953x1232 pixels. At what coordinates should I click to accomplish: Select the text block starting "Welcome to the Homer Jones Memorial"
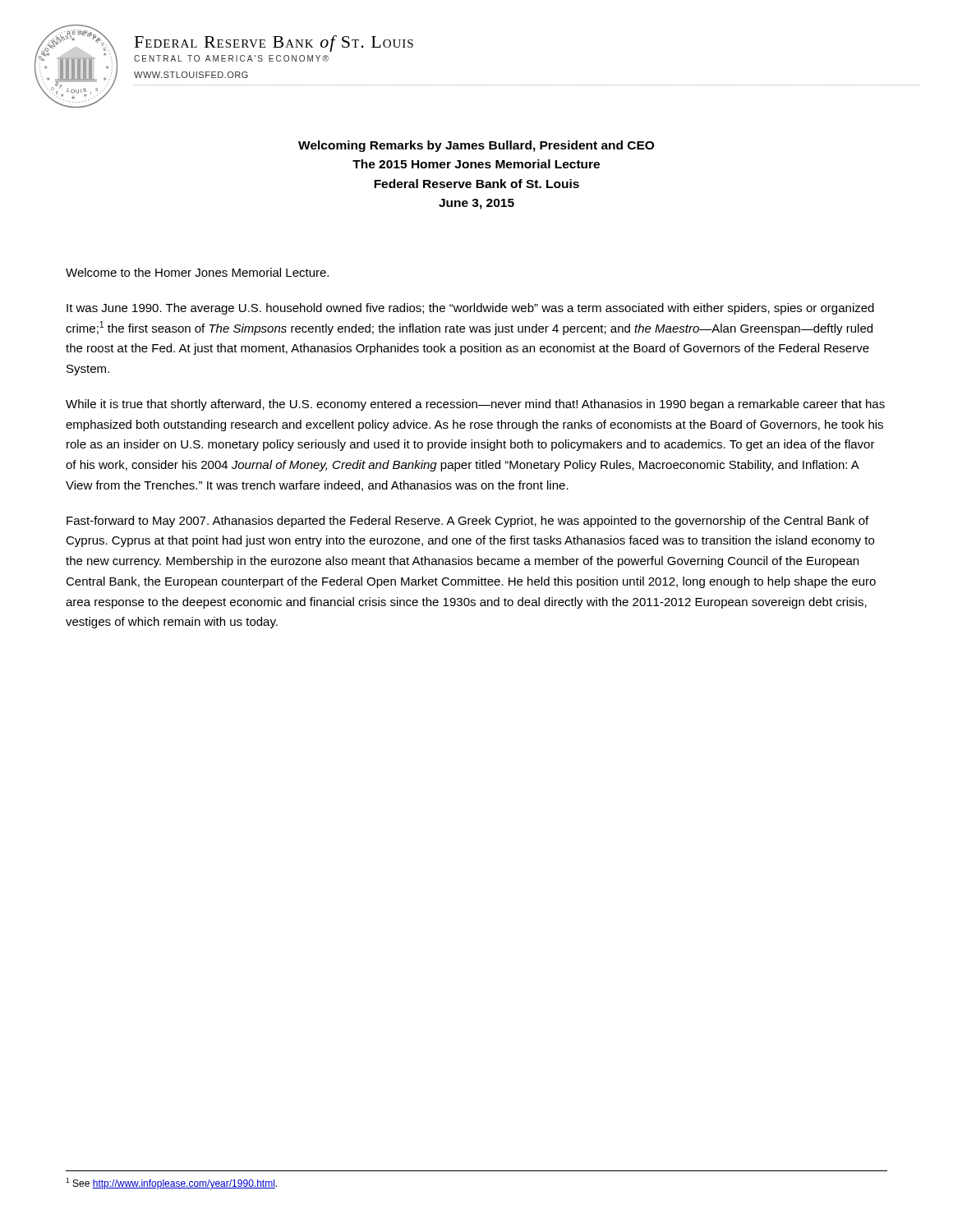tap(197, 272)
